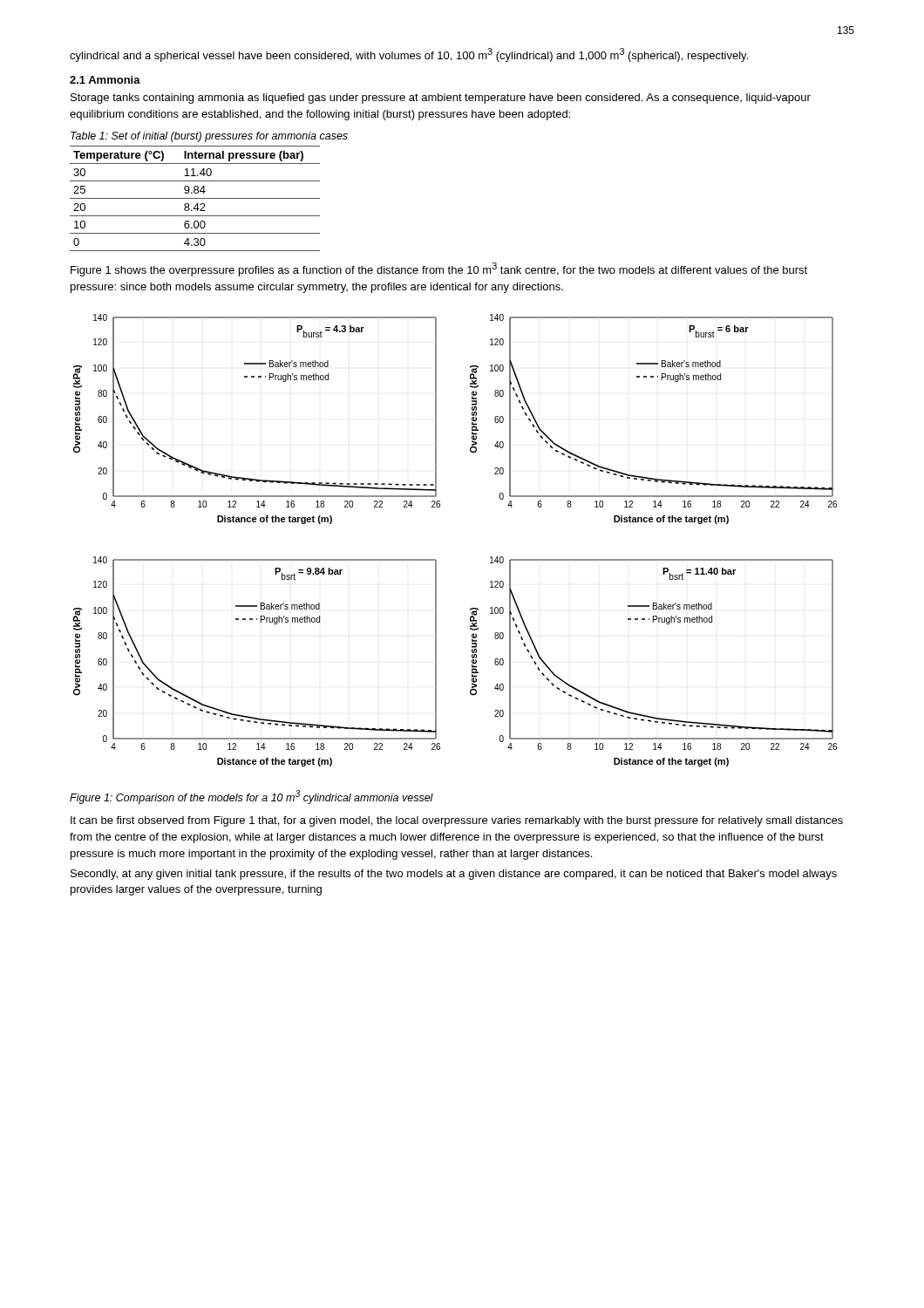Find the caption containing "Table 1: Set of initial (burst) pressures for"
Screen dimensions: 1308x924
(x=209, y=136)
